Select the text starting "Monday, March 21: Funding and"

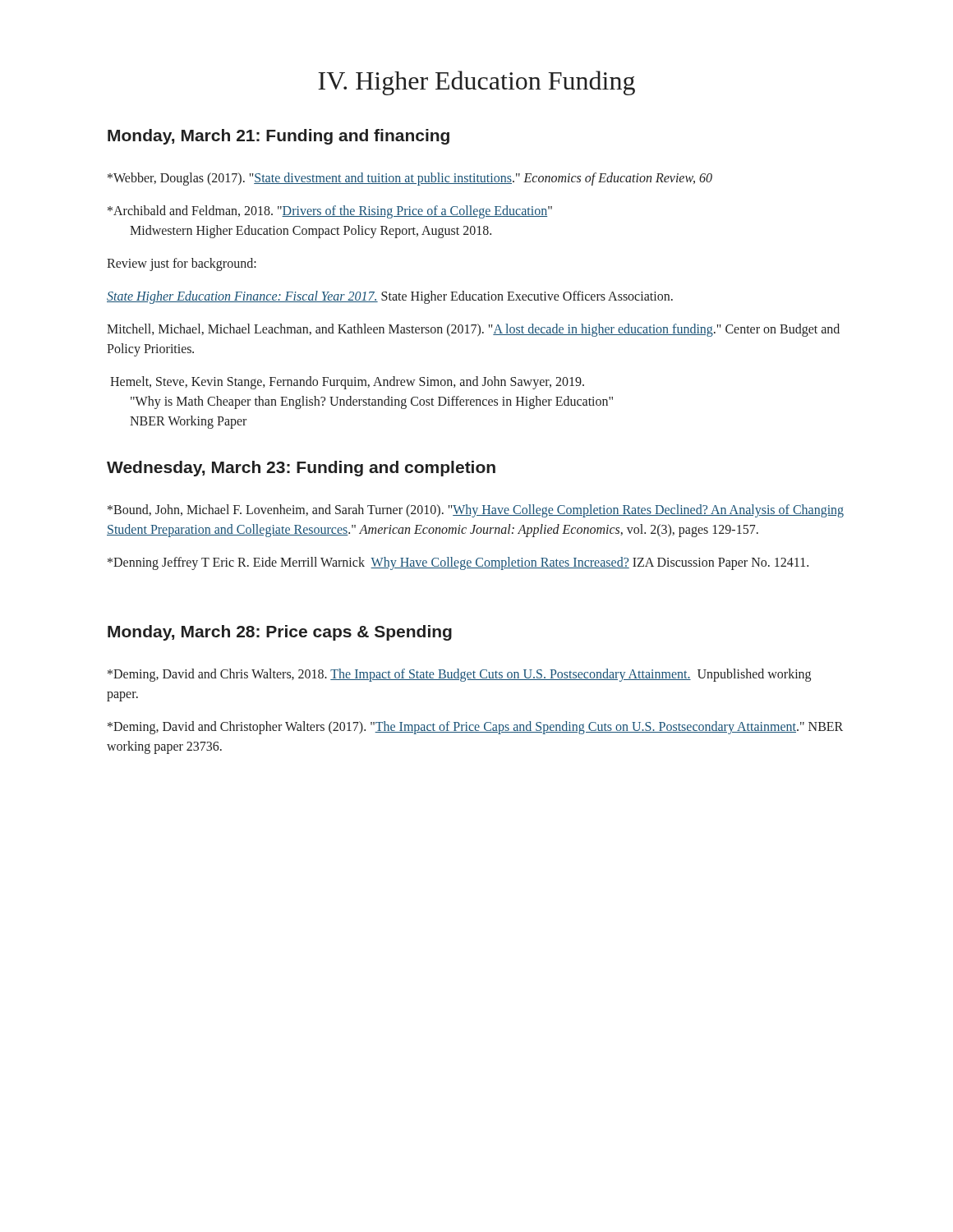279,137
